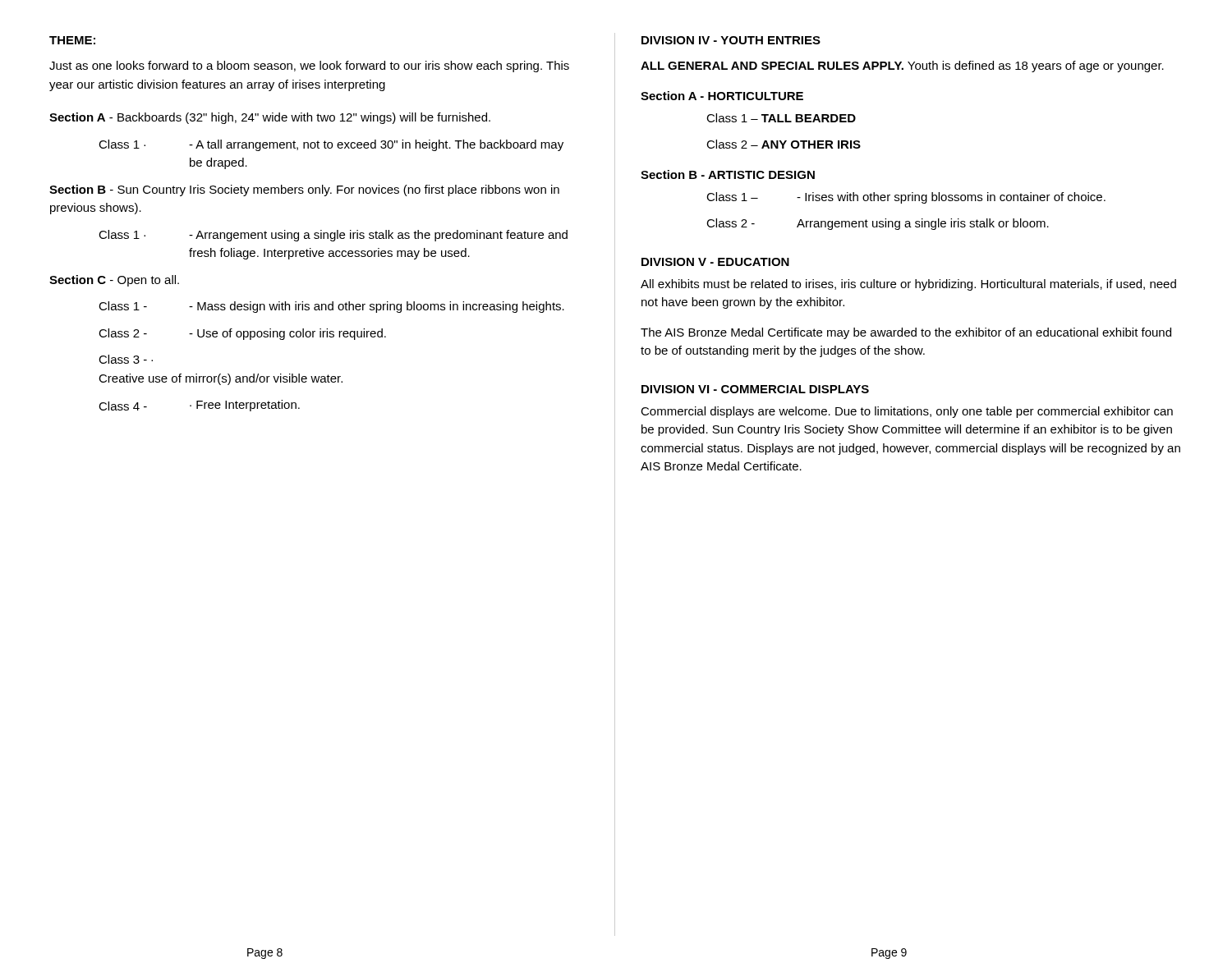1232x977 pixels.
Task: Locate the list item containing "Class 2 - Arrangement using a single iris"
Action: [x=945, y=223]
